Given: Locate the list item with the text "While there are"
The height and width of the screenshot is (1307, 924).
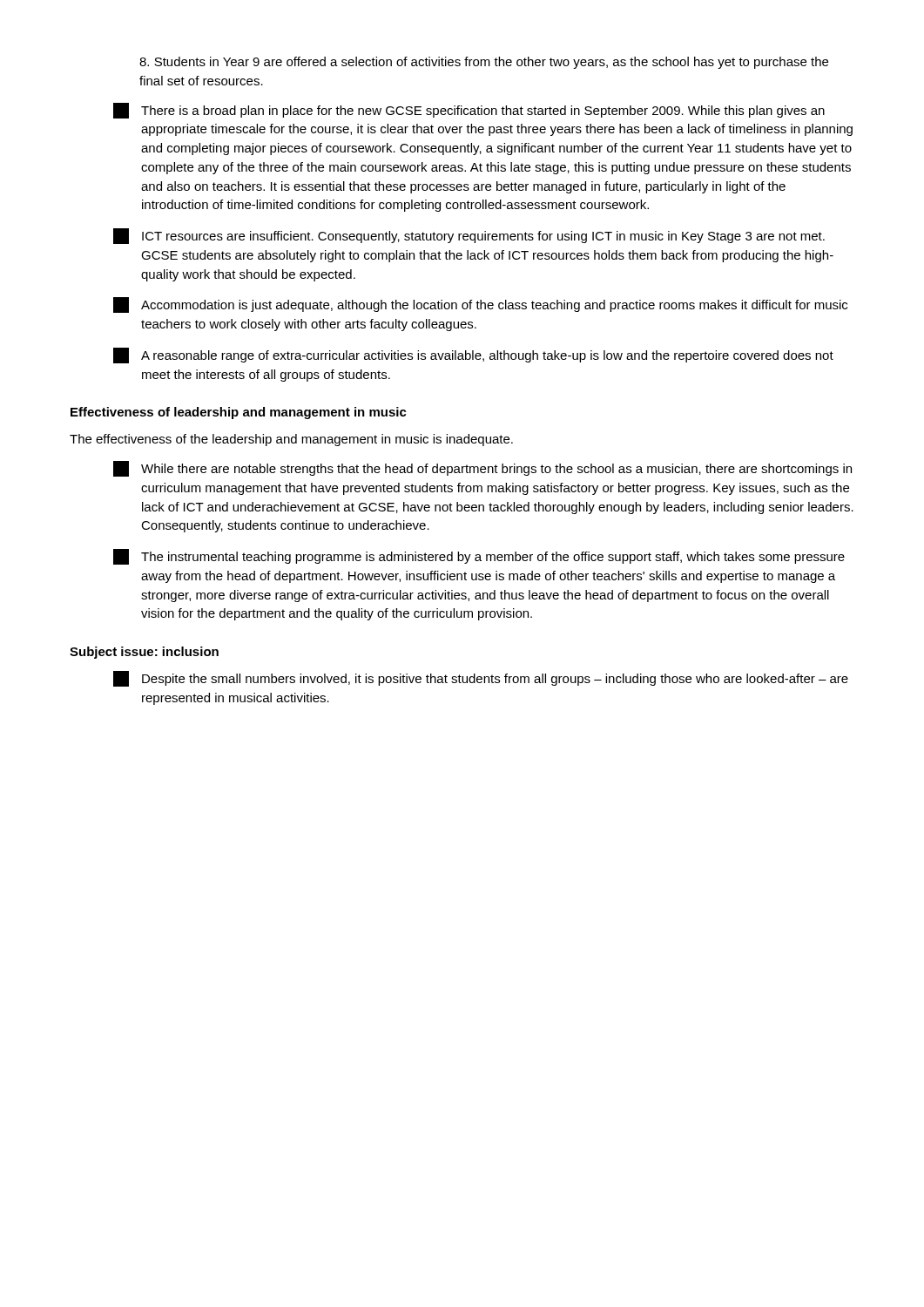Looking at the screenshot, I should tap(484, 497).
